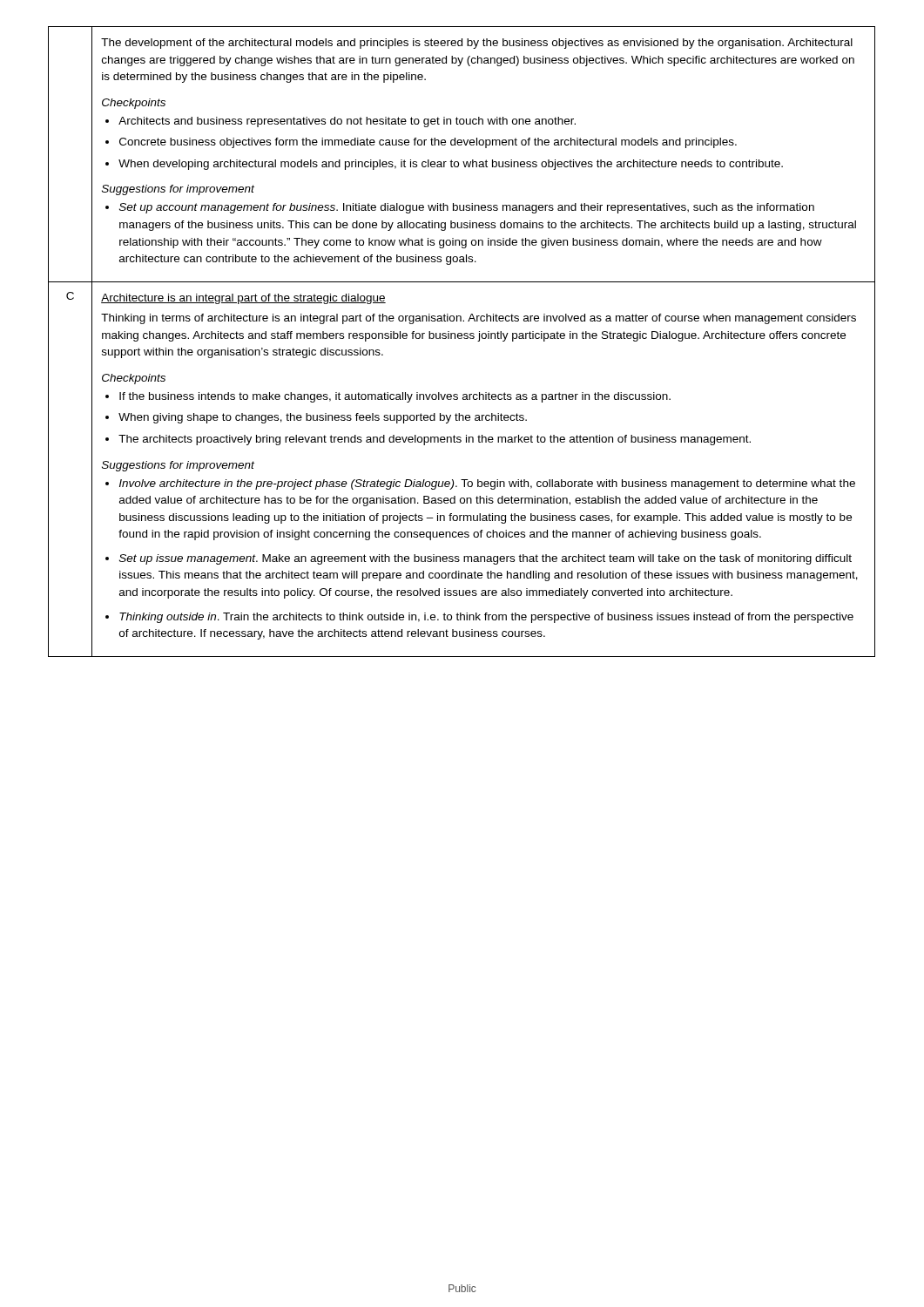This screenshot has width=924, height=1307.
Task: Find the section header
Action: pos(483,297)
